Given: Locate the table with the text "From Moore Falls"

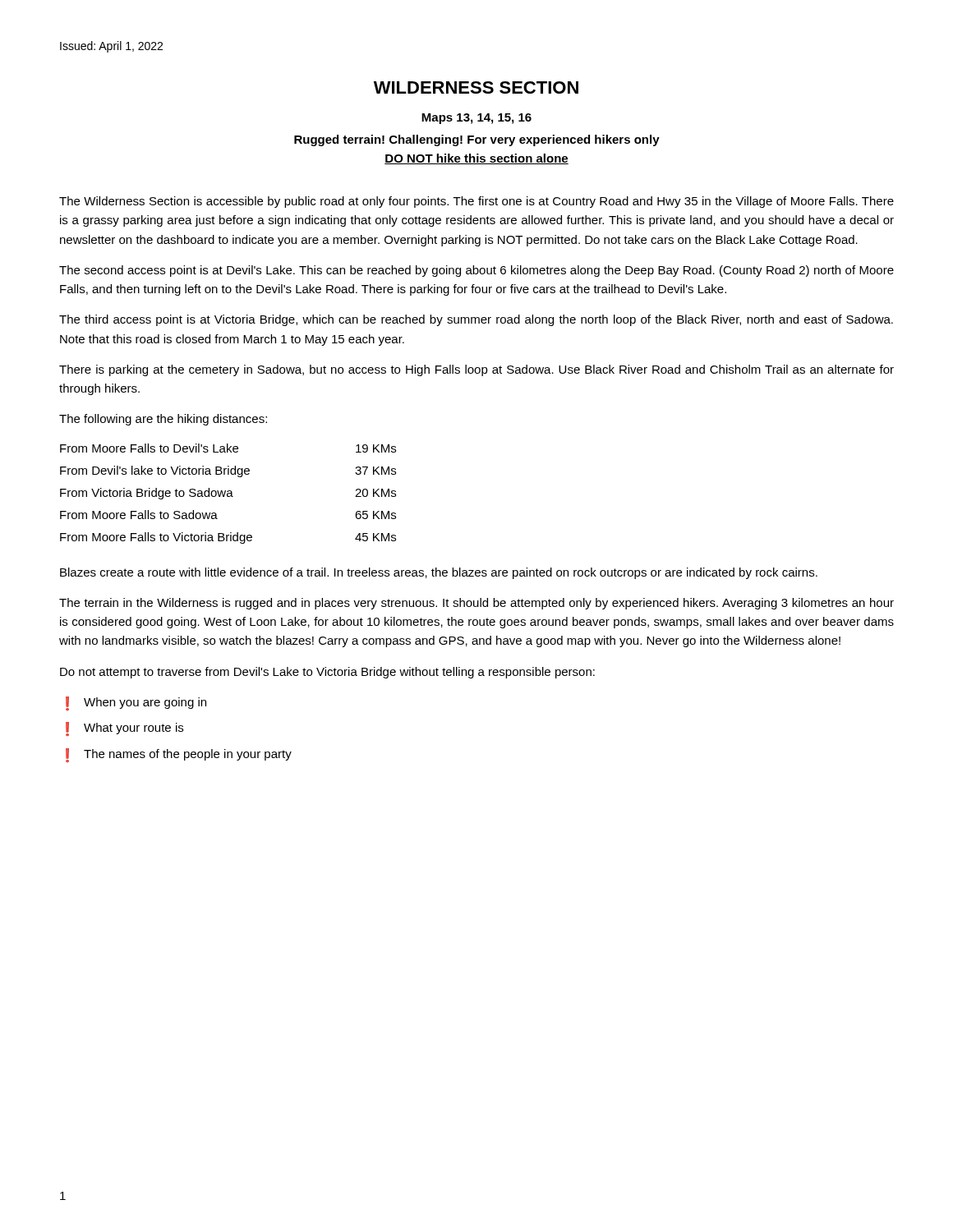Looking at the screenshot, I should click(476, 492).
